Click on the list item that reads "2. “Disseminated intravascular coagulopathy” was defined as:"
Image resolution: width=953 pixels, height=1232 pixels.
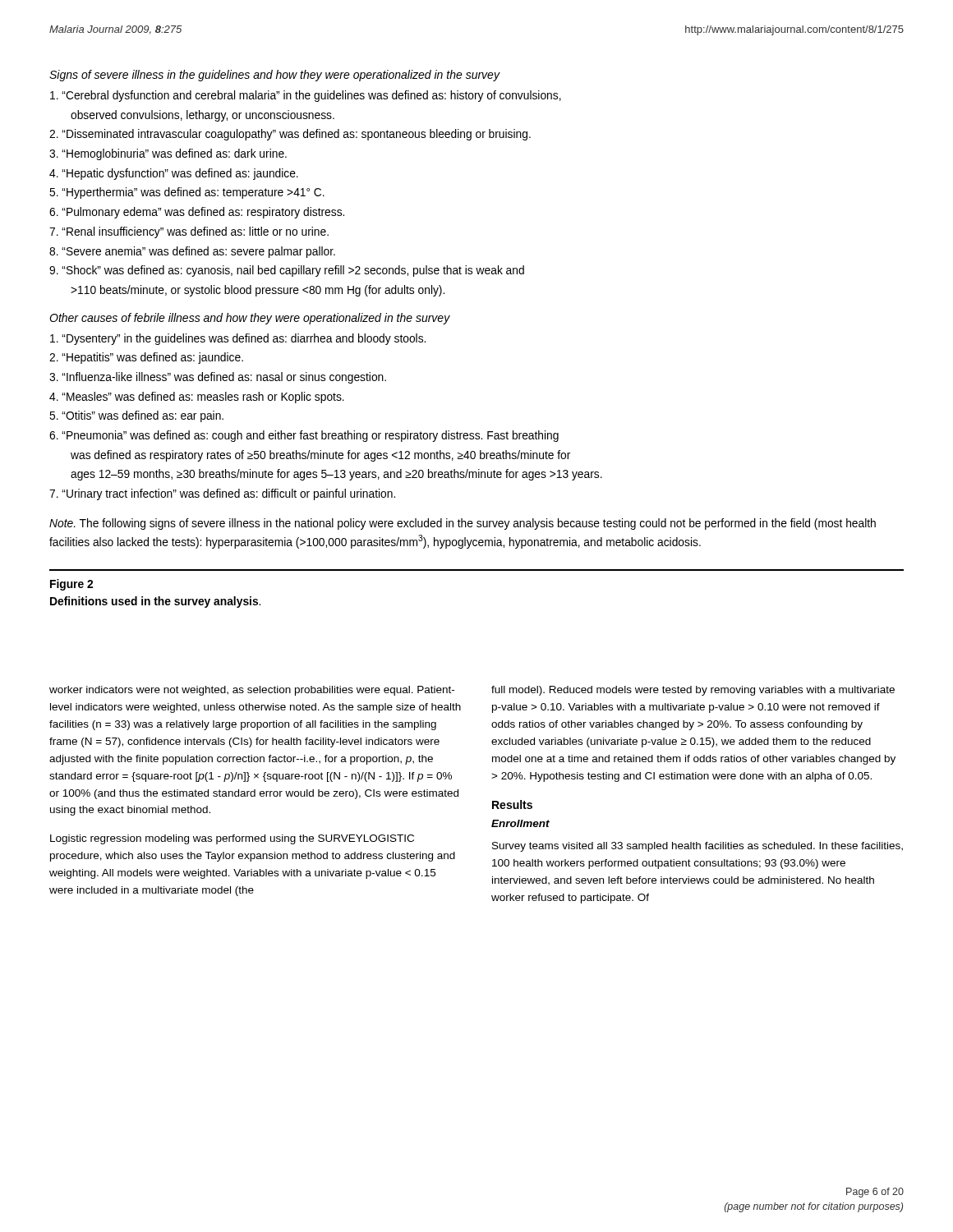click(290, 135)
